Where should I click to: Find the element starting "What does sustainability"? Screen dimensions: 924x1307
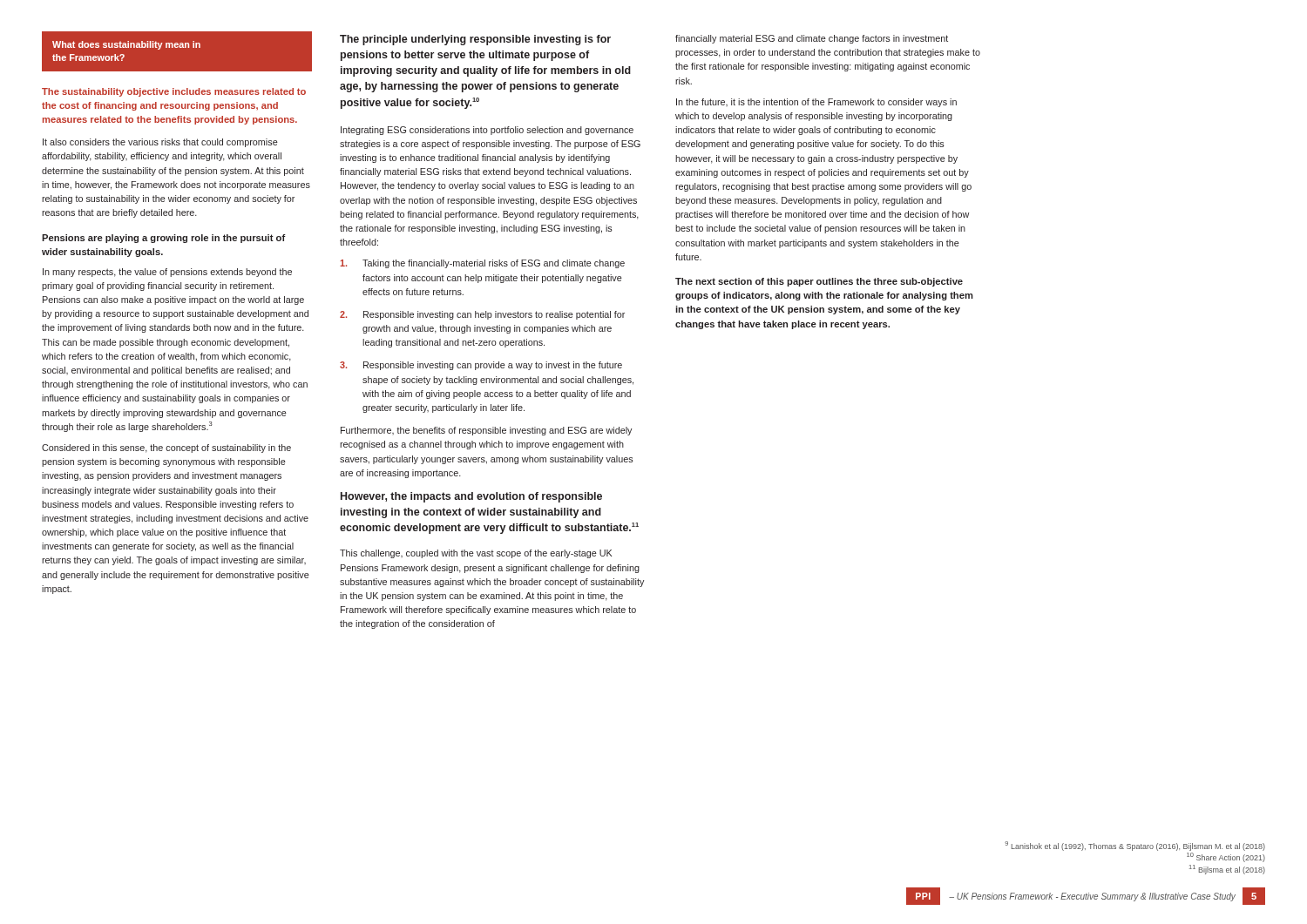(177, 51)
